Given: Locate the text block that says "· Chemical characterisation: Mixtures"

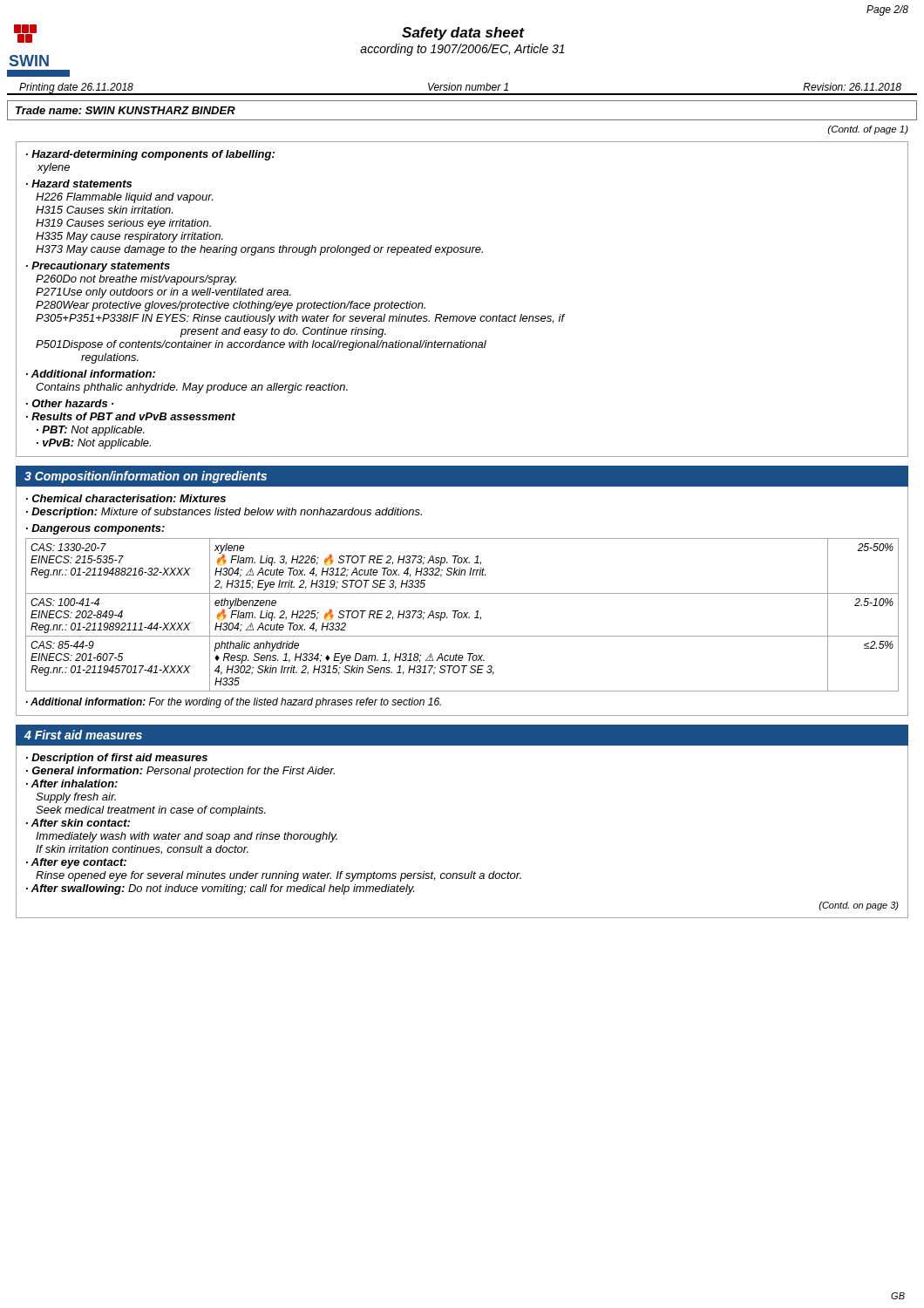Looking at the screenshot, I should 224,505.
